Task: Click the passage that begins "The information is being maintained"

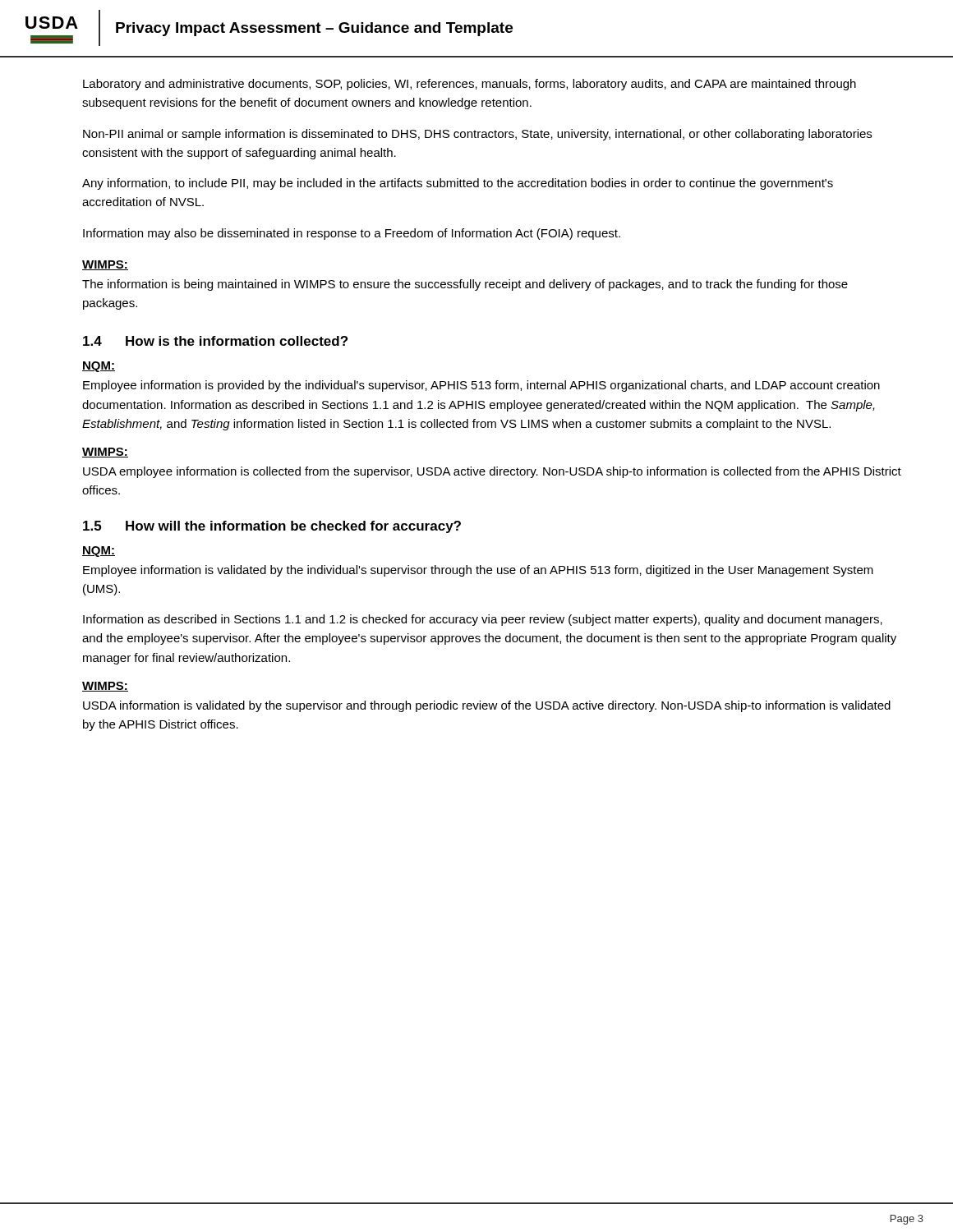Action: (465, 293)
